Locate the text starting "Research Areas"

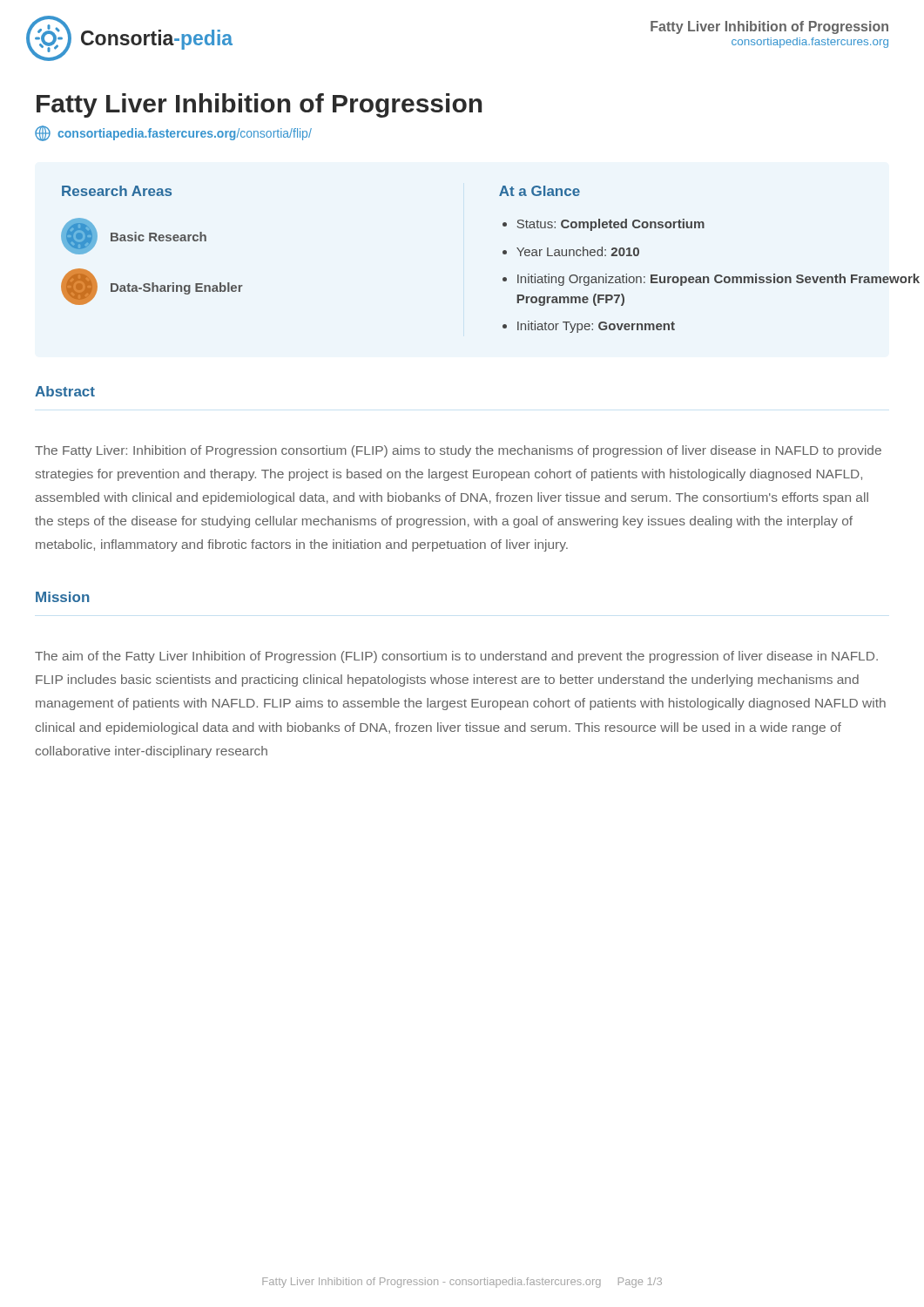click(117, 191)
